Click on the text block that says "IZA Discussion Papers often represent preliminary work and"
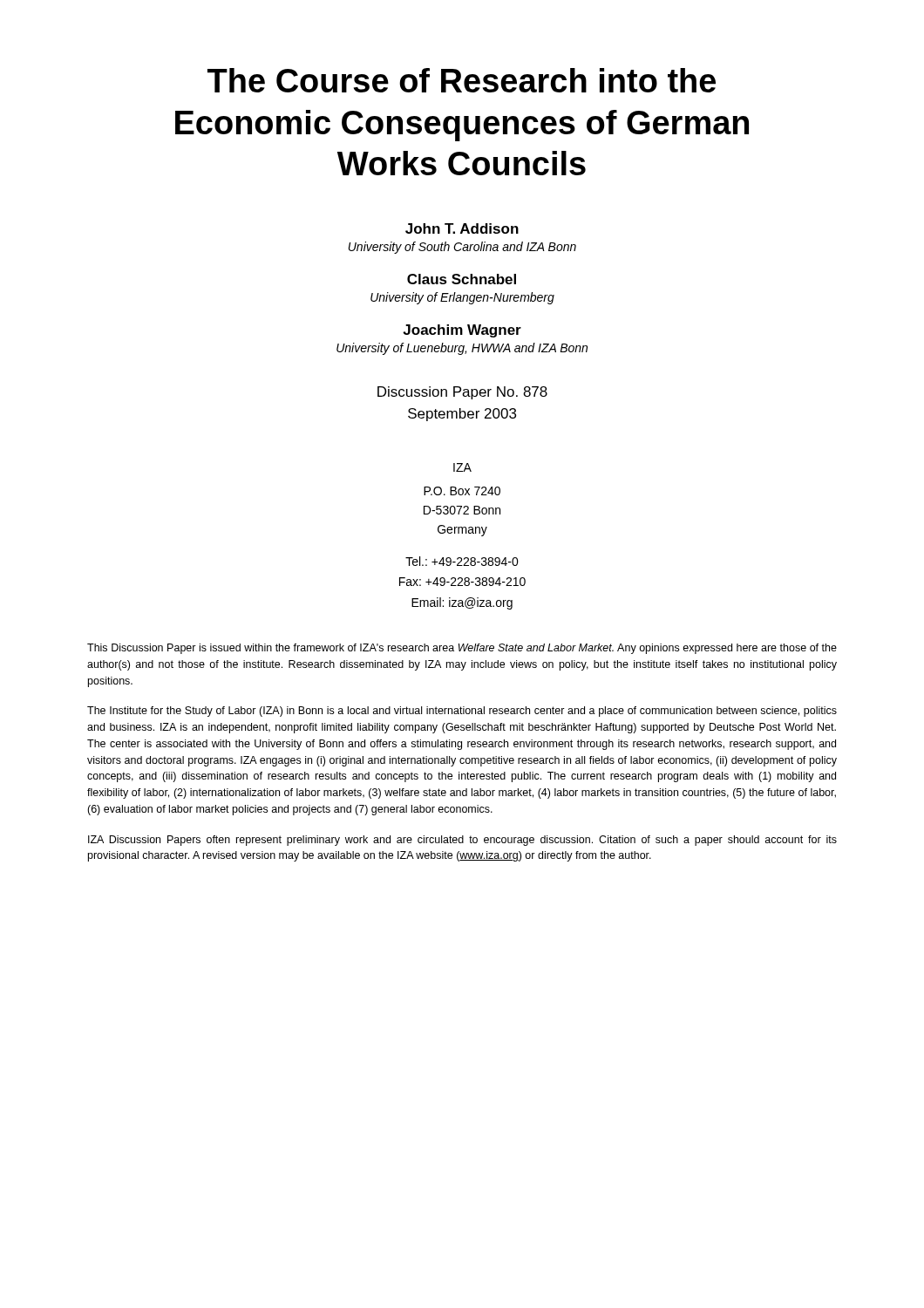The height and width of the screenshot is (1308, 924). 462,848
